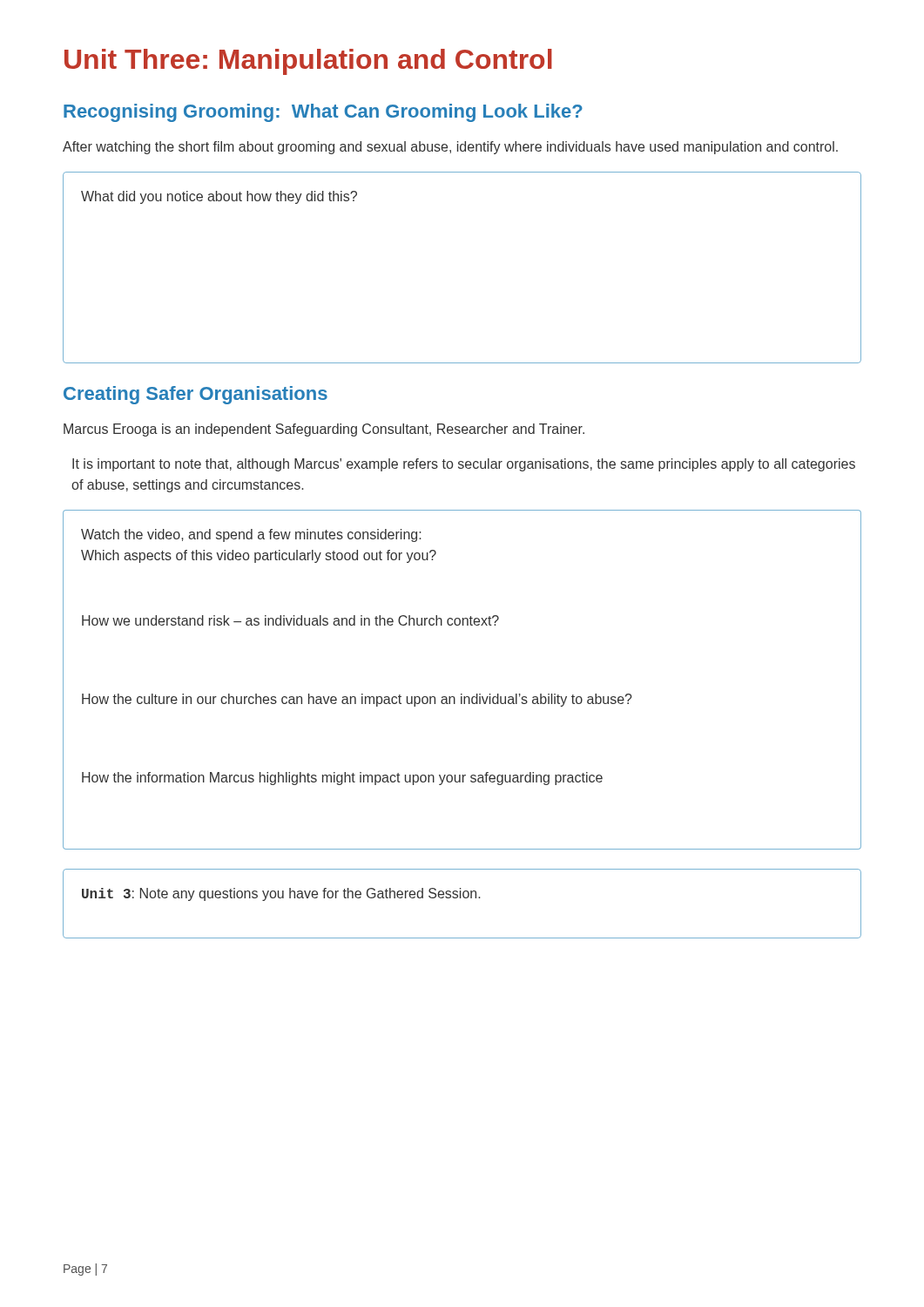Click the passage that begins "Watch the video,"
924x1307 pixels.
click(251, 535)
